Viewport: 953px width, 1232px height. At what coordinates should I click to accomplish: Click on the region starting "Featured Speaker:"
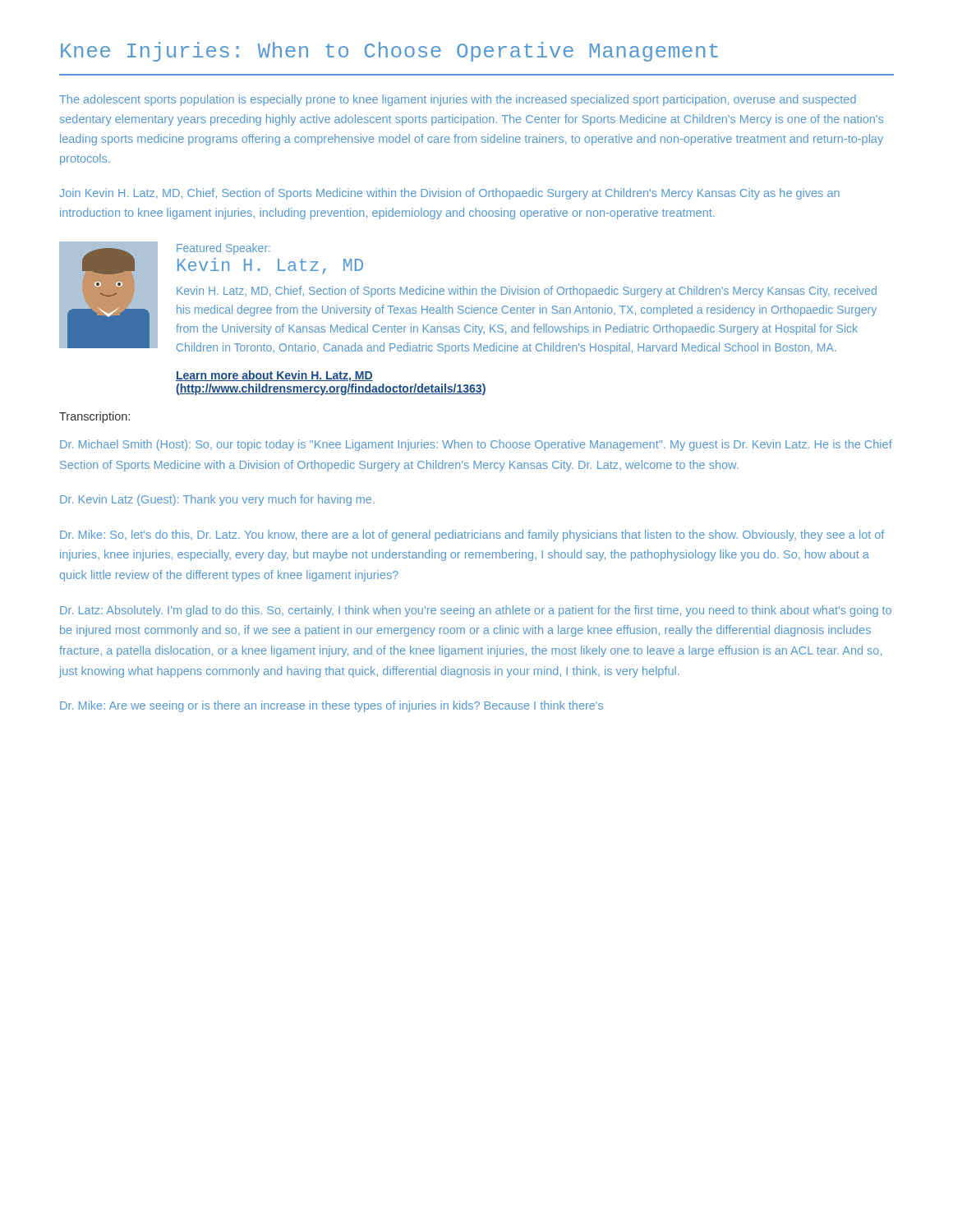tap(223, 248)
